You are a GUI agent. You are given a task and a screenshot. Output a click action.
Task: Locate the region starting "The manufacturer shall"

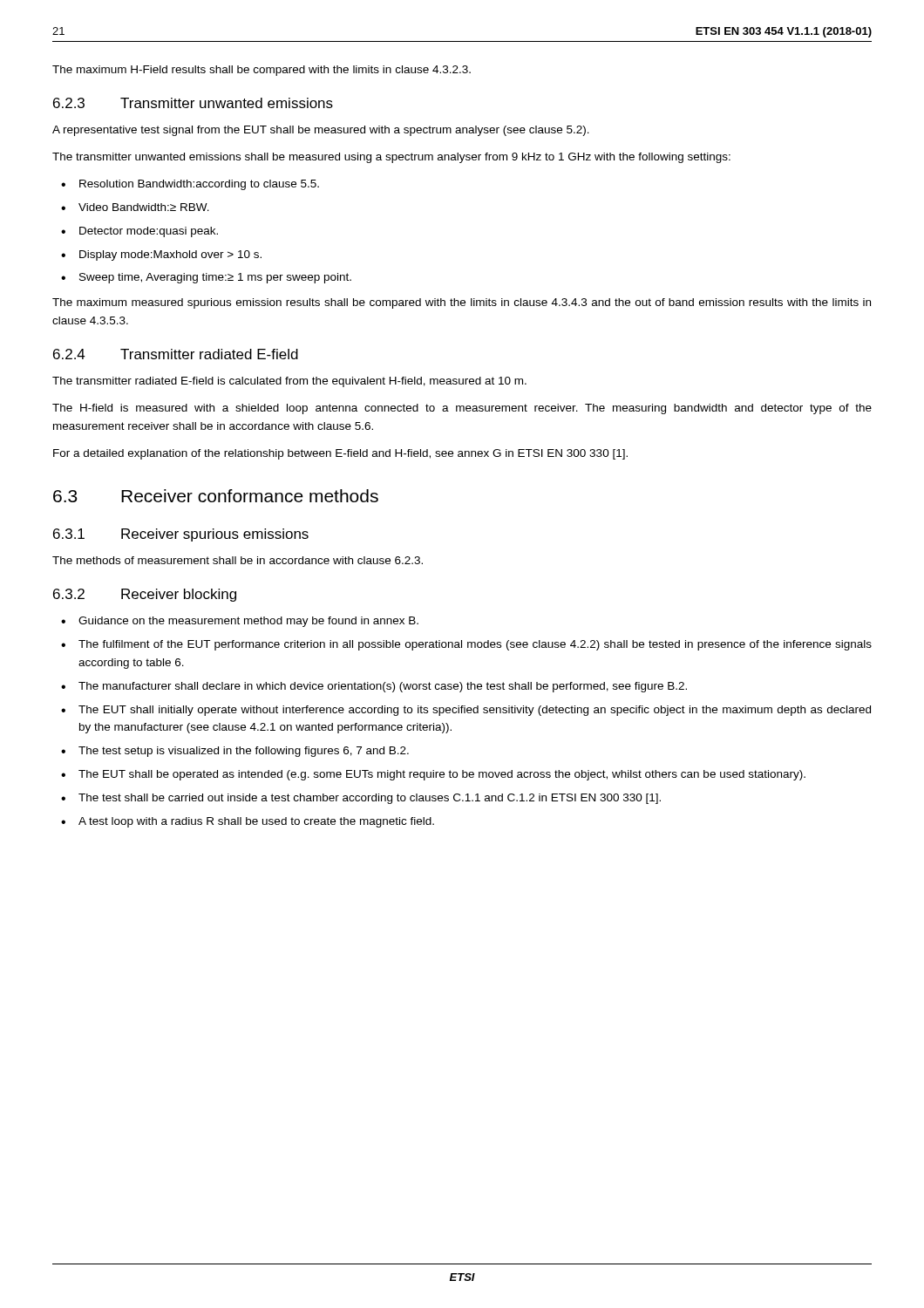click(383, 686)
